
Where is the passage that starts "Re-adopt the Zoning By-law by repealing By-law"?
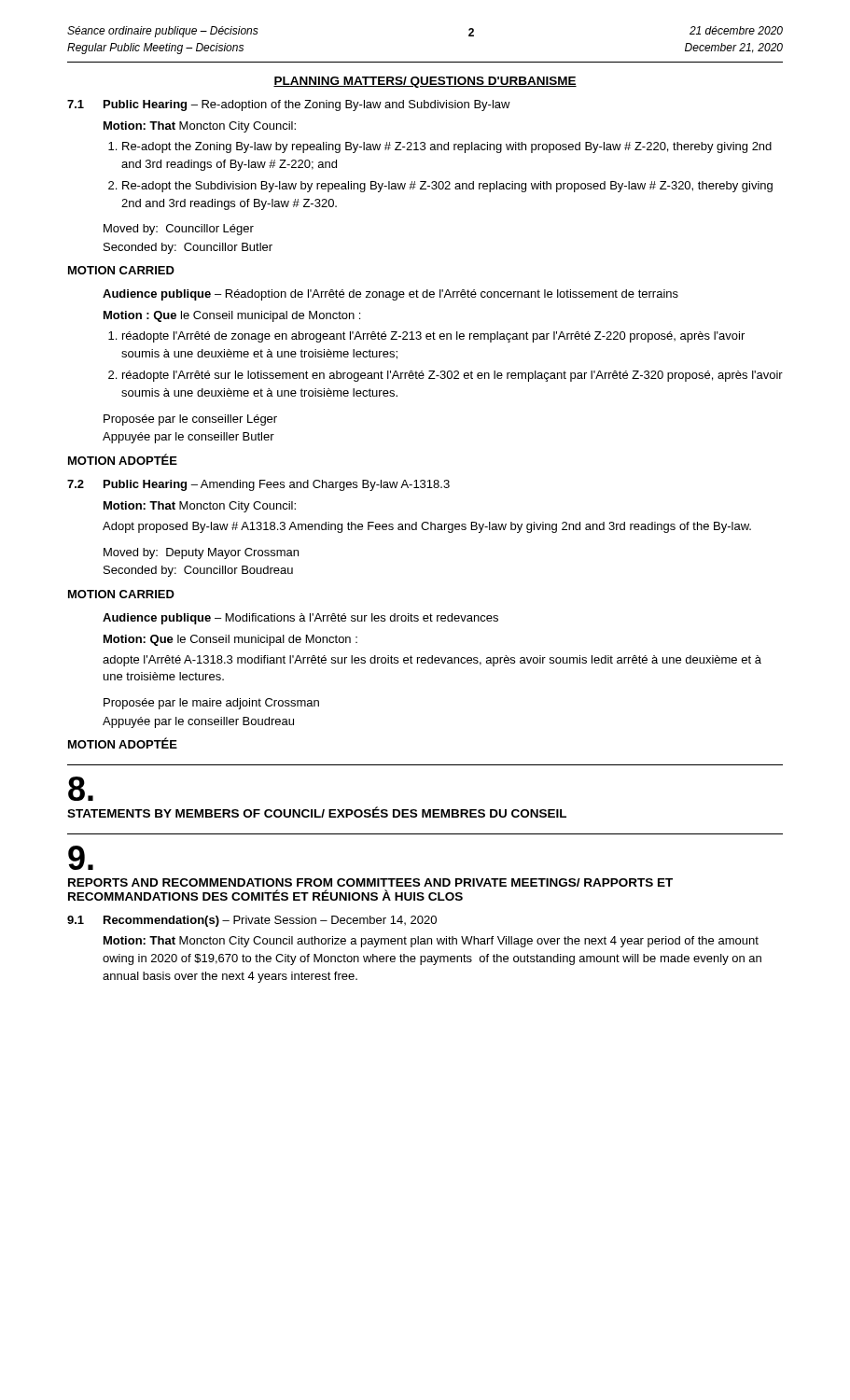point(447,155)
